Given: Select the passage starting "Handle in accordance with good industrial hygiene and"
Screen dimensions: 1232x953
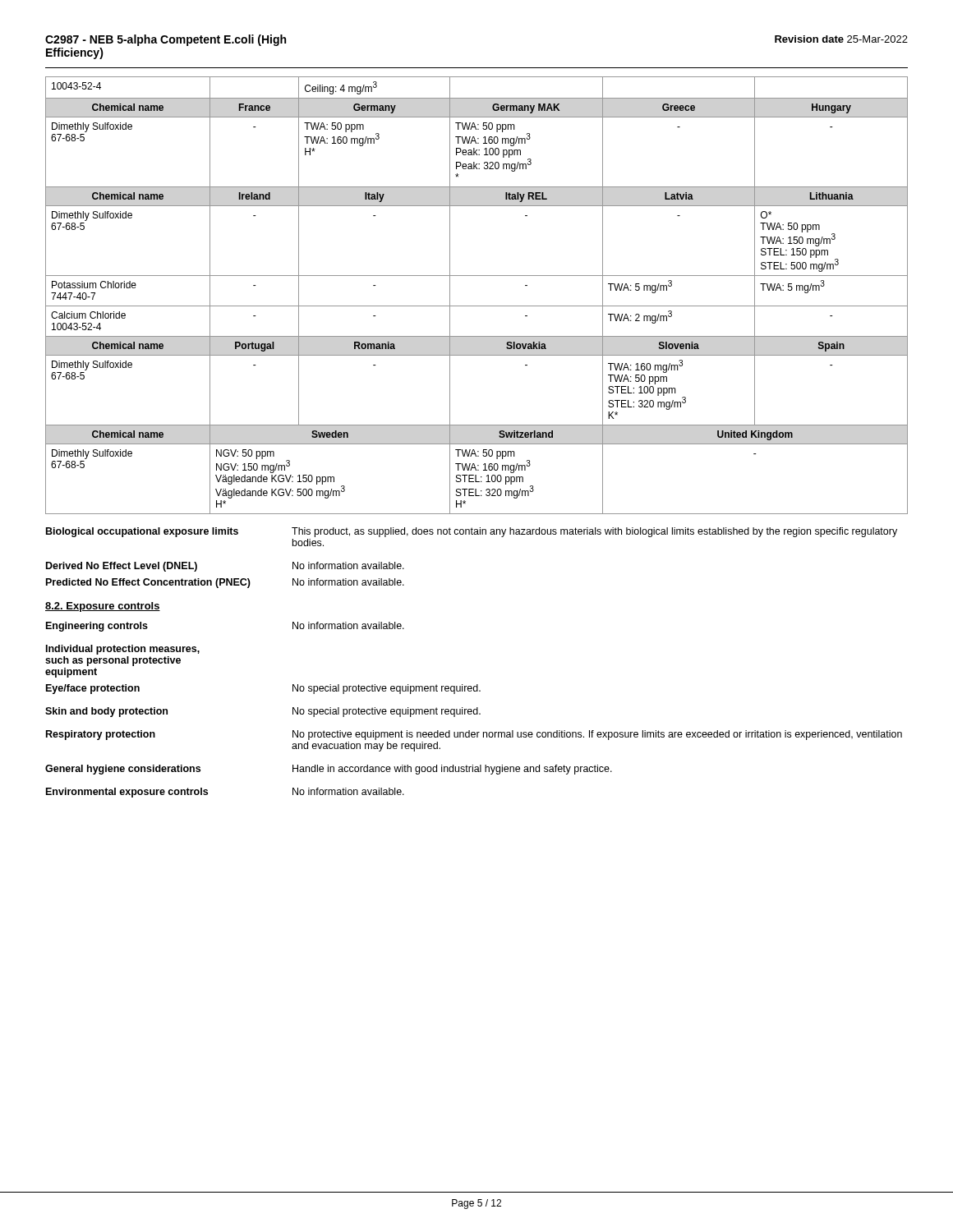Looking at the screenshot, I should point(452,769).
